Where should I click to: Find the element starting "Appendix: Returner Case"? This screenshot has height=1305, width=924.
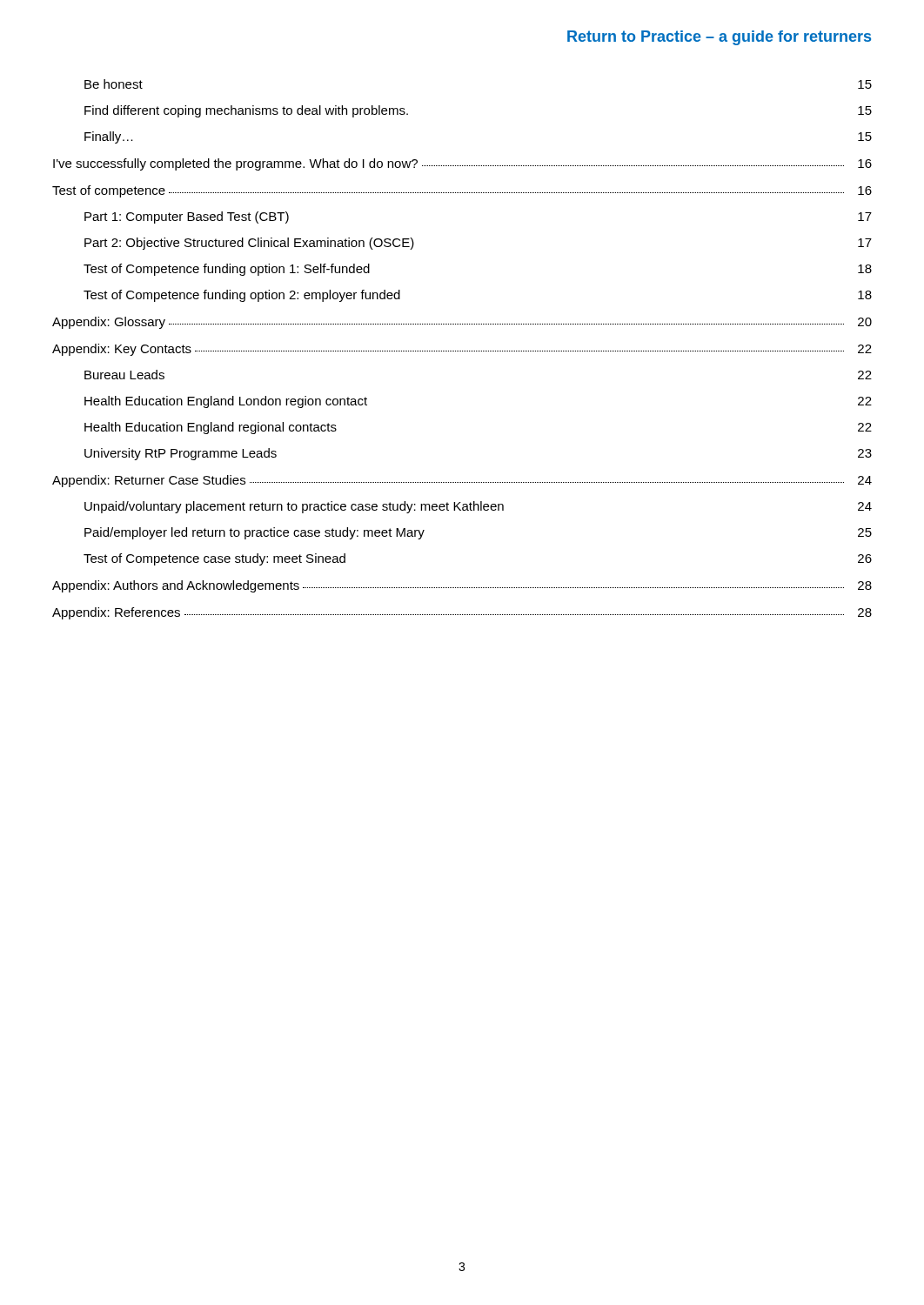(462, 478)
